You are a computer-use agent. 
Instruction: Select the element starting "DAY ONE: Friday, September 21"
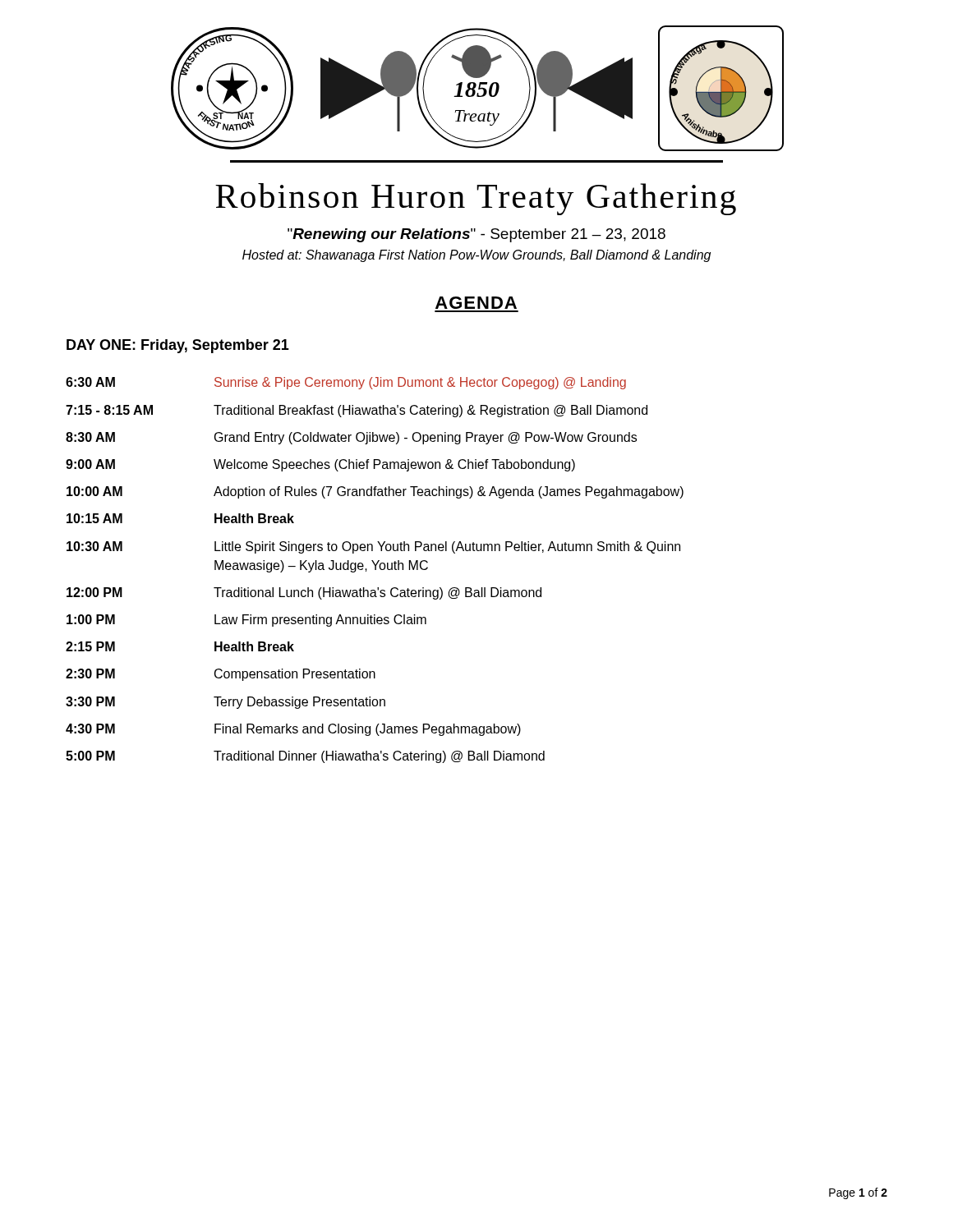pos(177,345)
